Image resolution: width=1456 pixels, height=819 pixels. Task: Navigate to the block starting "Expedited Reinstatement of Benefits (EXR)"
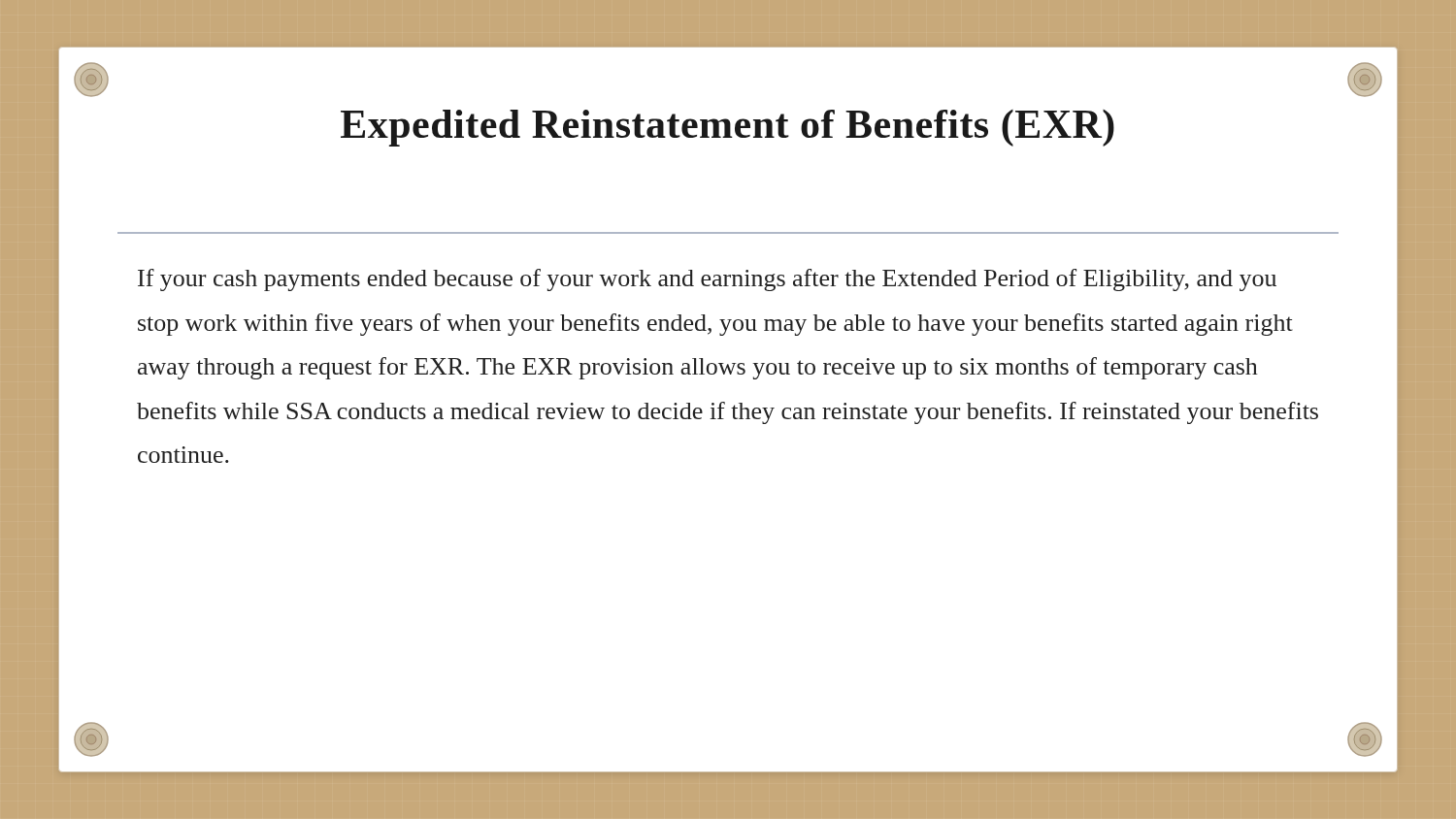coord(728,124)
